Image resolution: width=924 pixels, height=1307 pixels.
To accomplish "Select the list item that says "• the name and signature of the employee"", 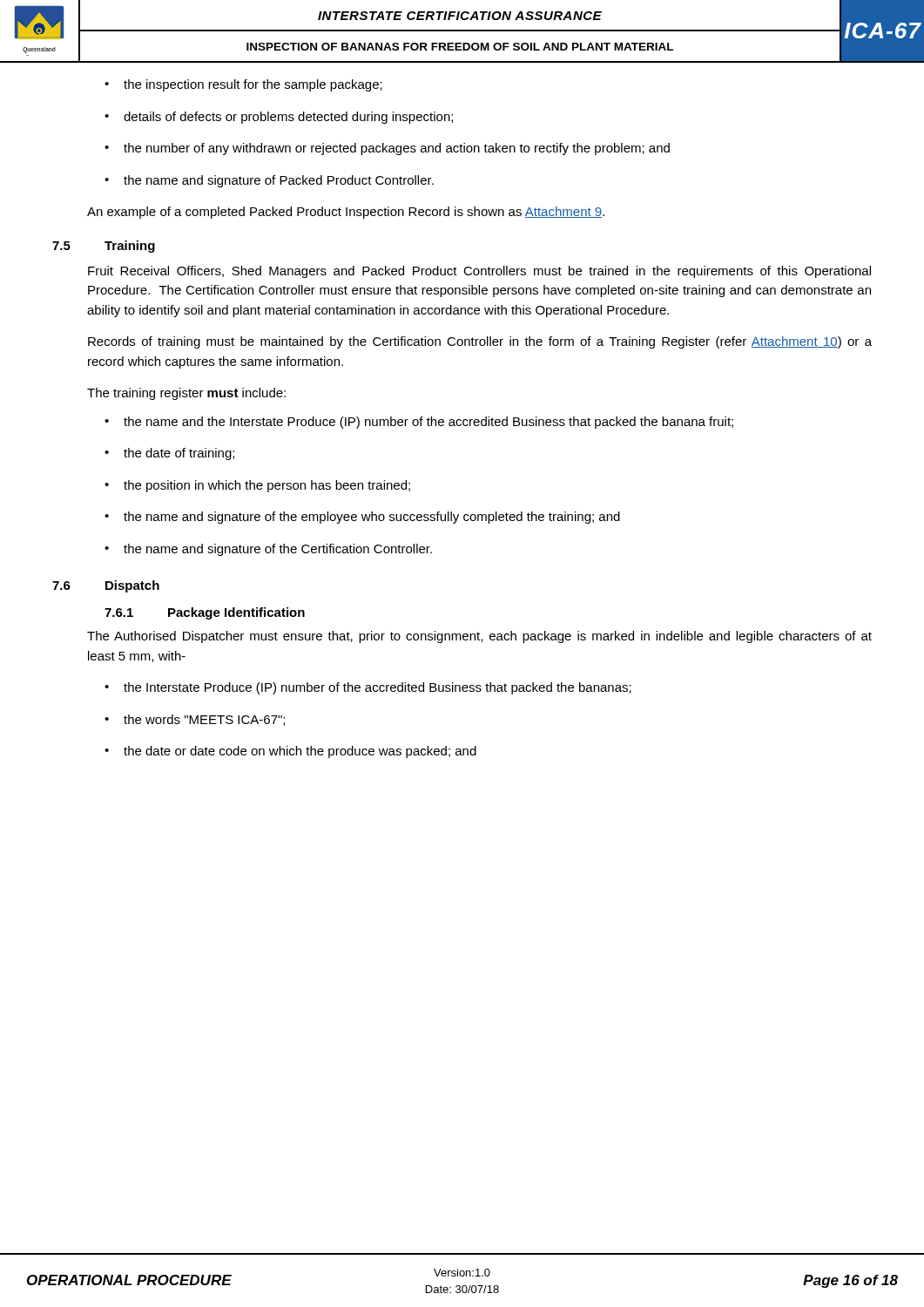I will (488, 517).
